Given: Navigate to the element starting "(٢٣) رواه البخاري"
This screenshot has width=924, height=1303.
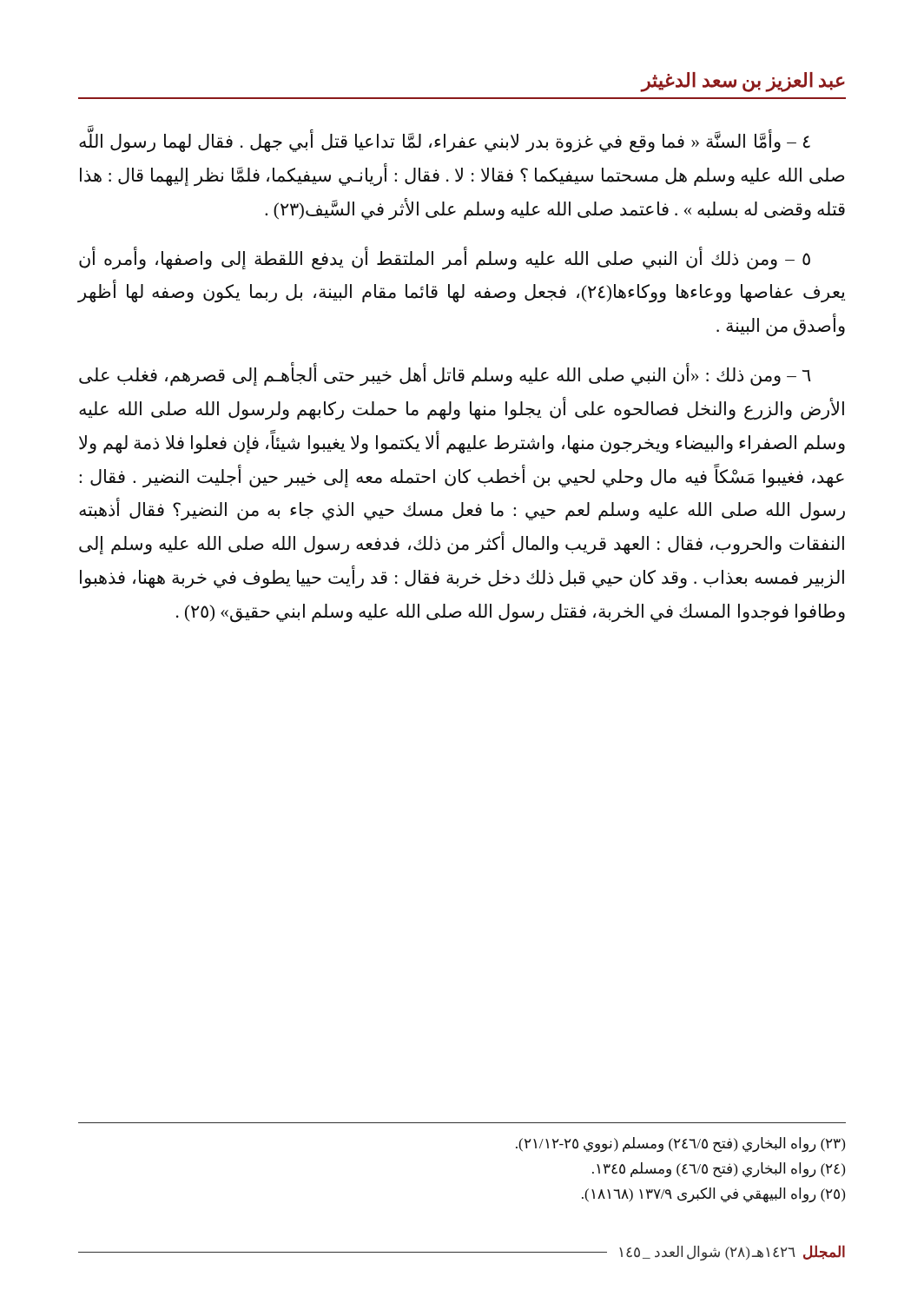Looking at the screenshot, I should [680, 1144].
